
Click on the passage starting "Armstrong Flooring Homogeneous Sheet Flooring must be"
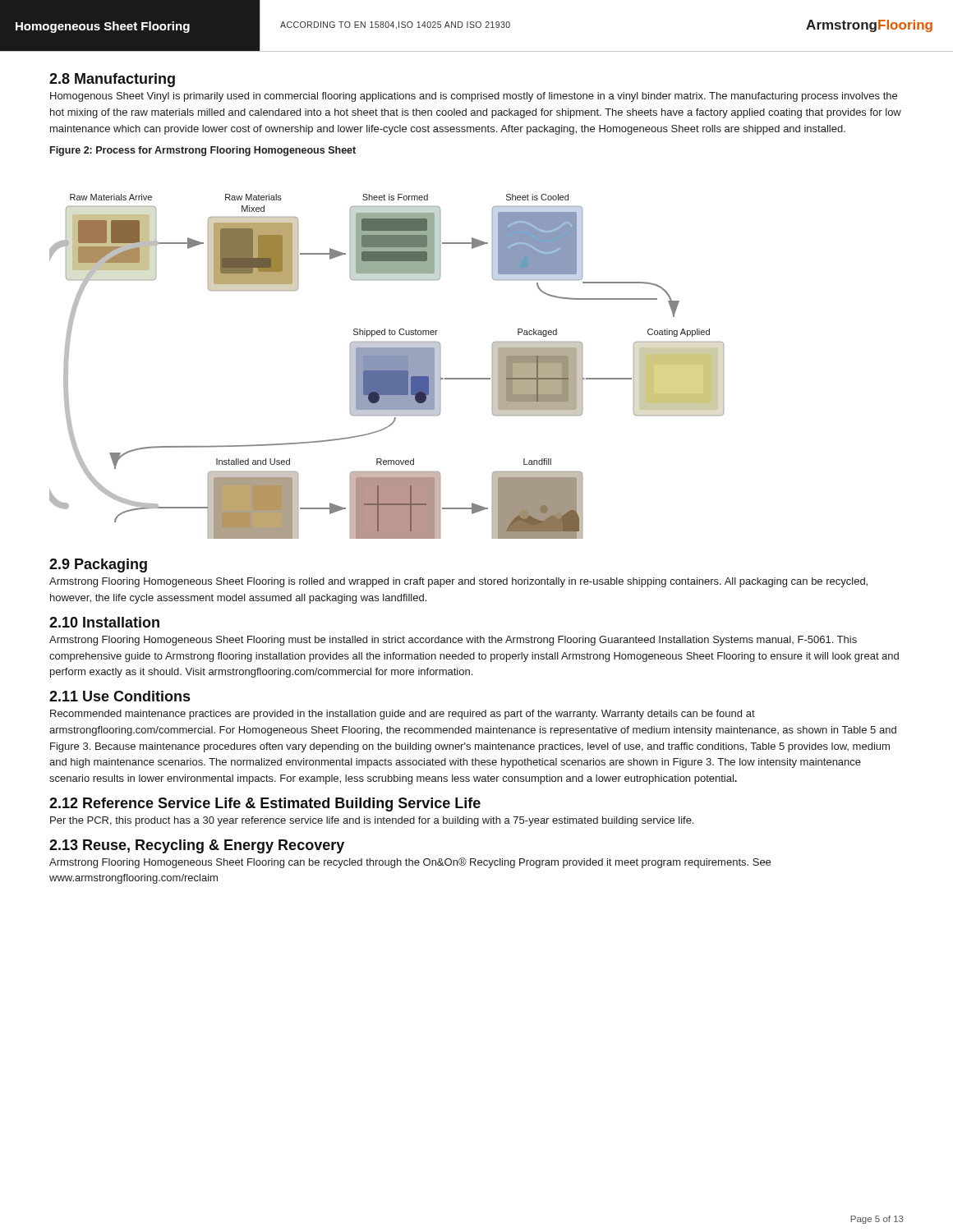(x=476, y=656)
